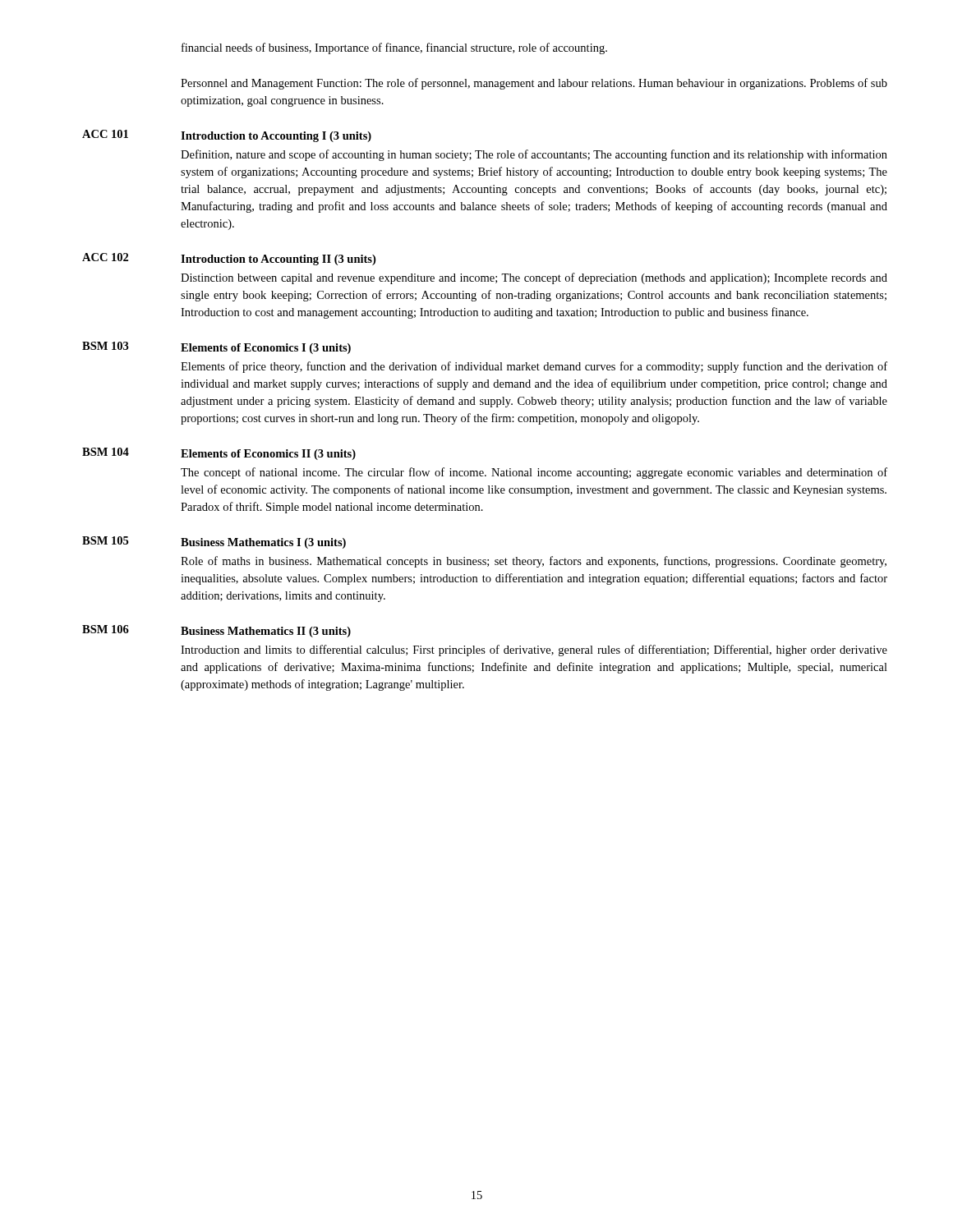
Task: Click on the text starting "BSM 104 Elements of Economics"
Action: tap(485, 481)
